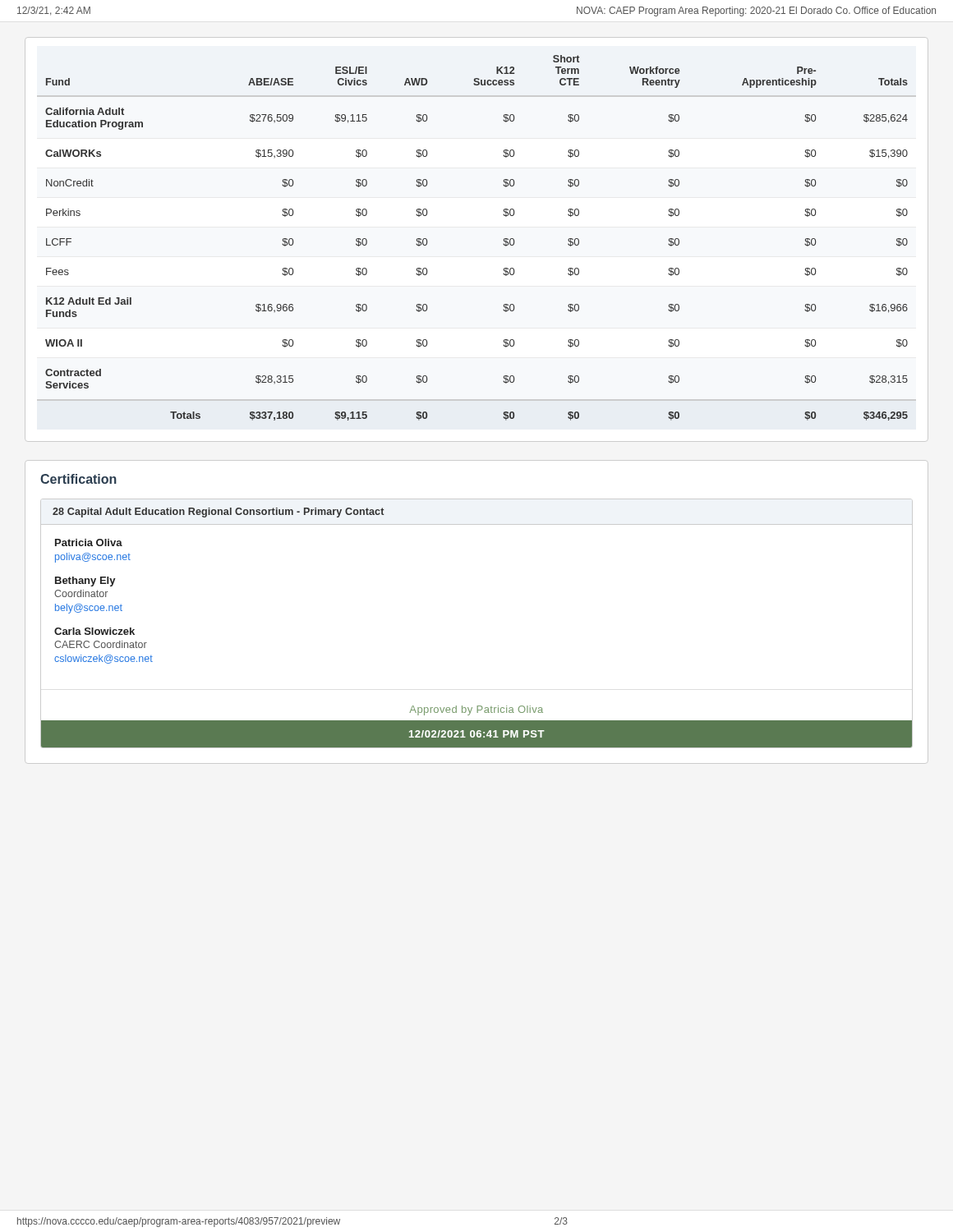
Task: Find the element starting "Bethany Ely Coordinator bely@scoe.net"
Action: 85,582
